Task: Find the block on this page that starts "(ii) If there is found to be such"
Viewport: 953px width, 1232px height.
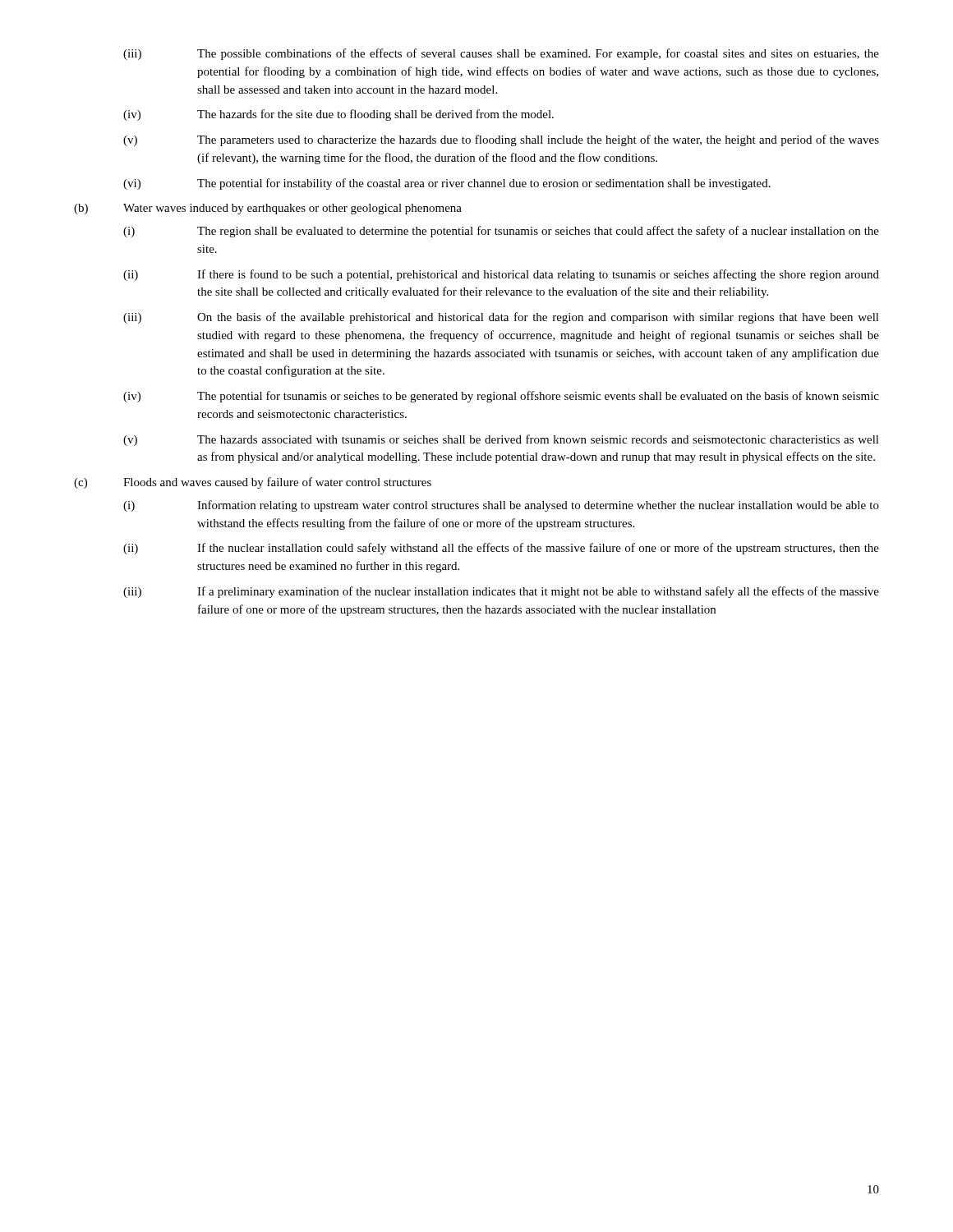Action: click(476, 284)
